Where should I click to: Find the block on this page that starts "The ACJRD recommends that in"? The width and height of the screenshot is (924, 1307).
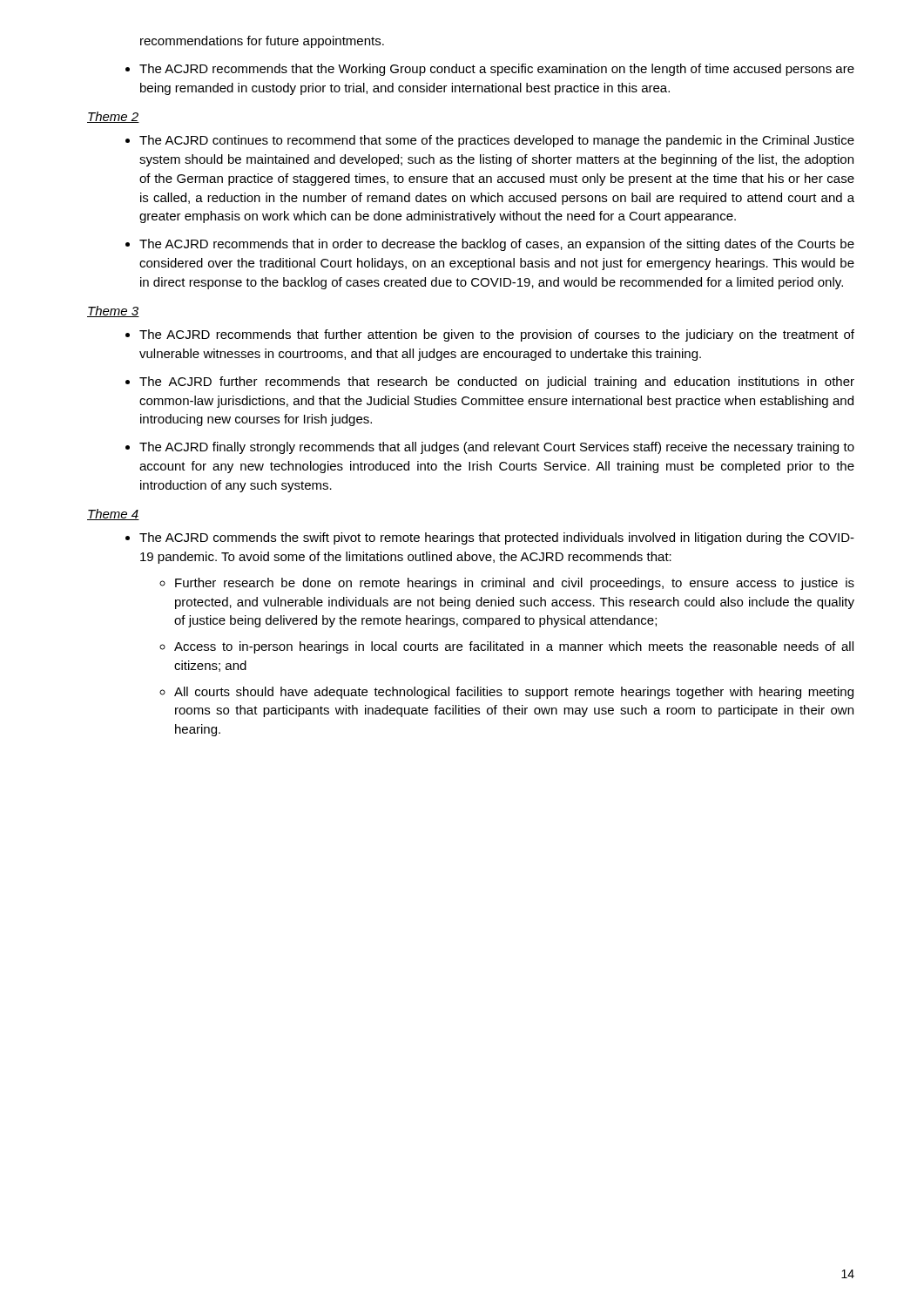(x=497, y=263)
